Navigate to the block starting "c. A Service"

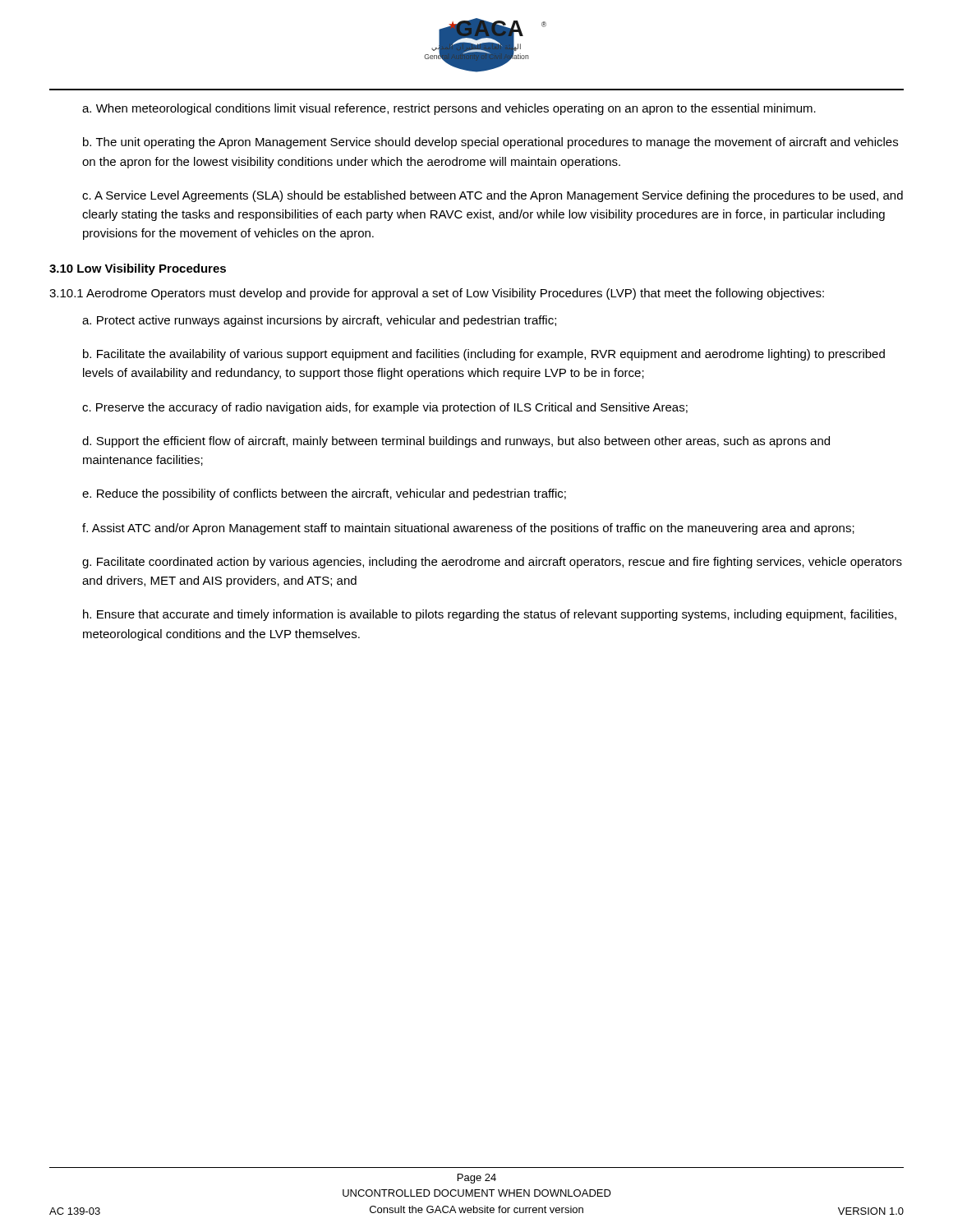coord(493,214)
